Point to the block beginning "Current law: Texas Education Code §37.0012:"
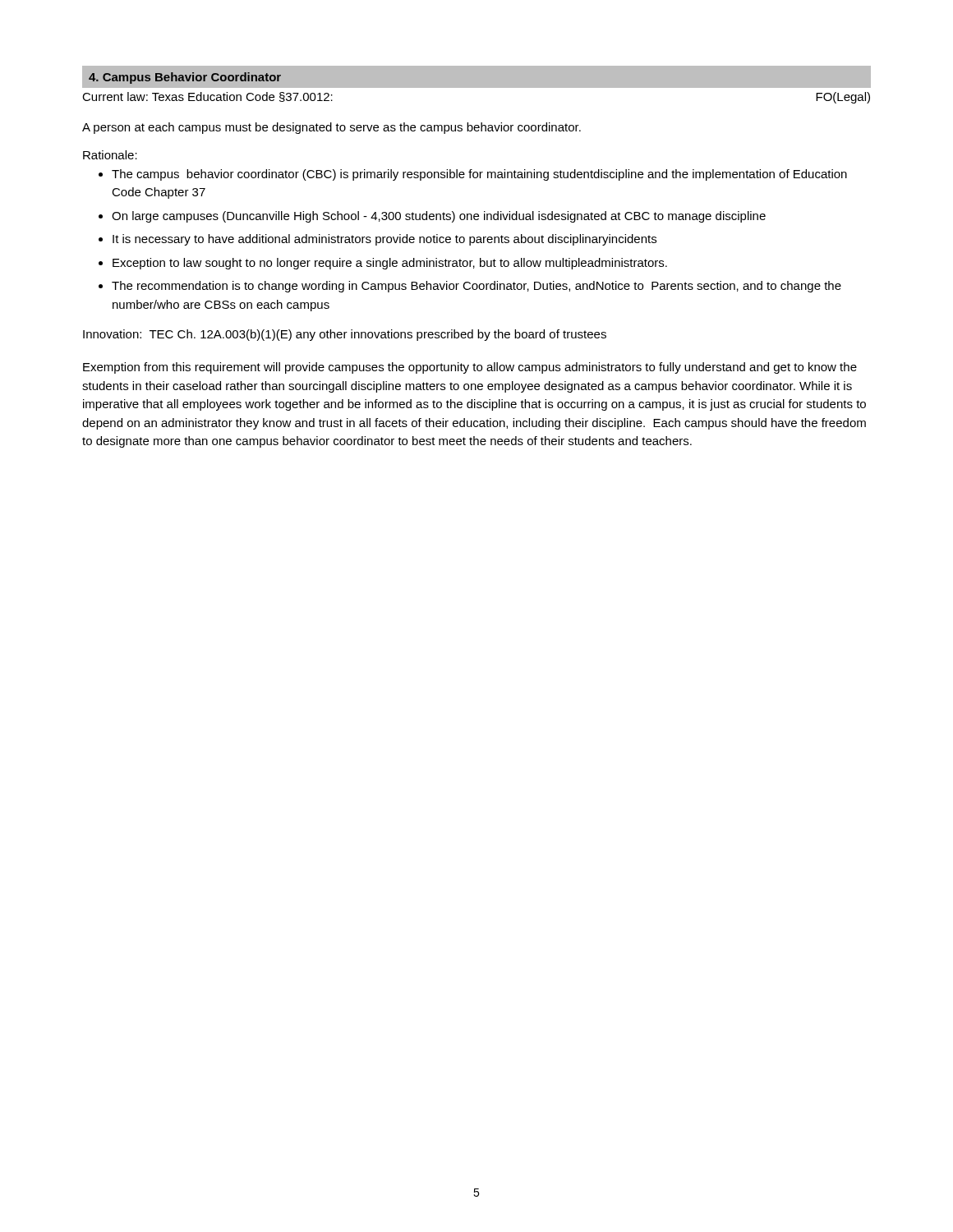This screenshot has width=953, height=1232. pyautogui.click(x=476, y=97)
